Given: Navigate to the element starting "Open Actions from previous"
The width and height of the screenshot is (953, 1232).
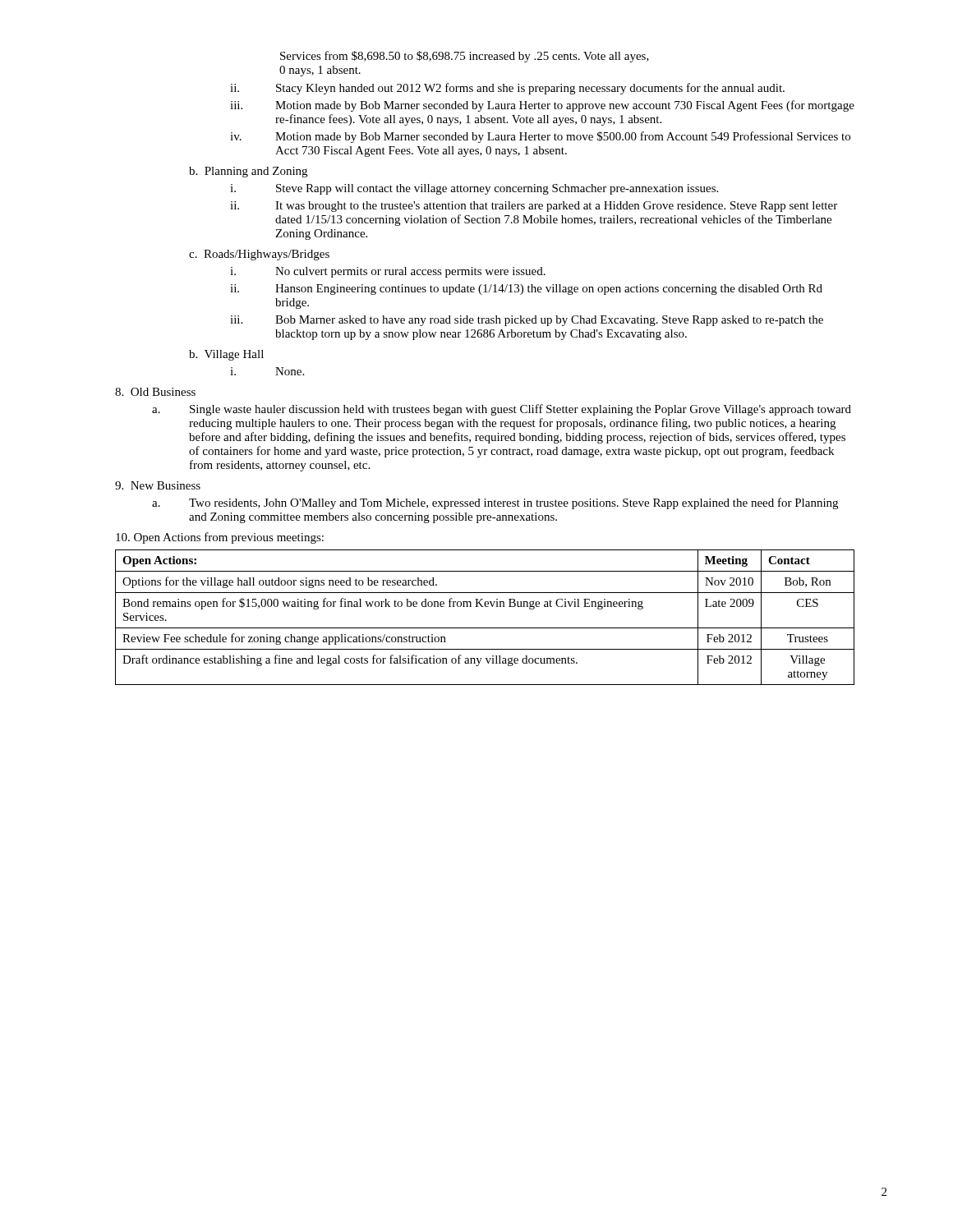Looking at the screenshot, I should (220, 537).
